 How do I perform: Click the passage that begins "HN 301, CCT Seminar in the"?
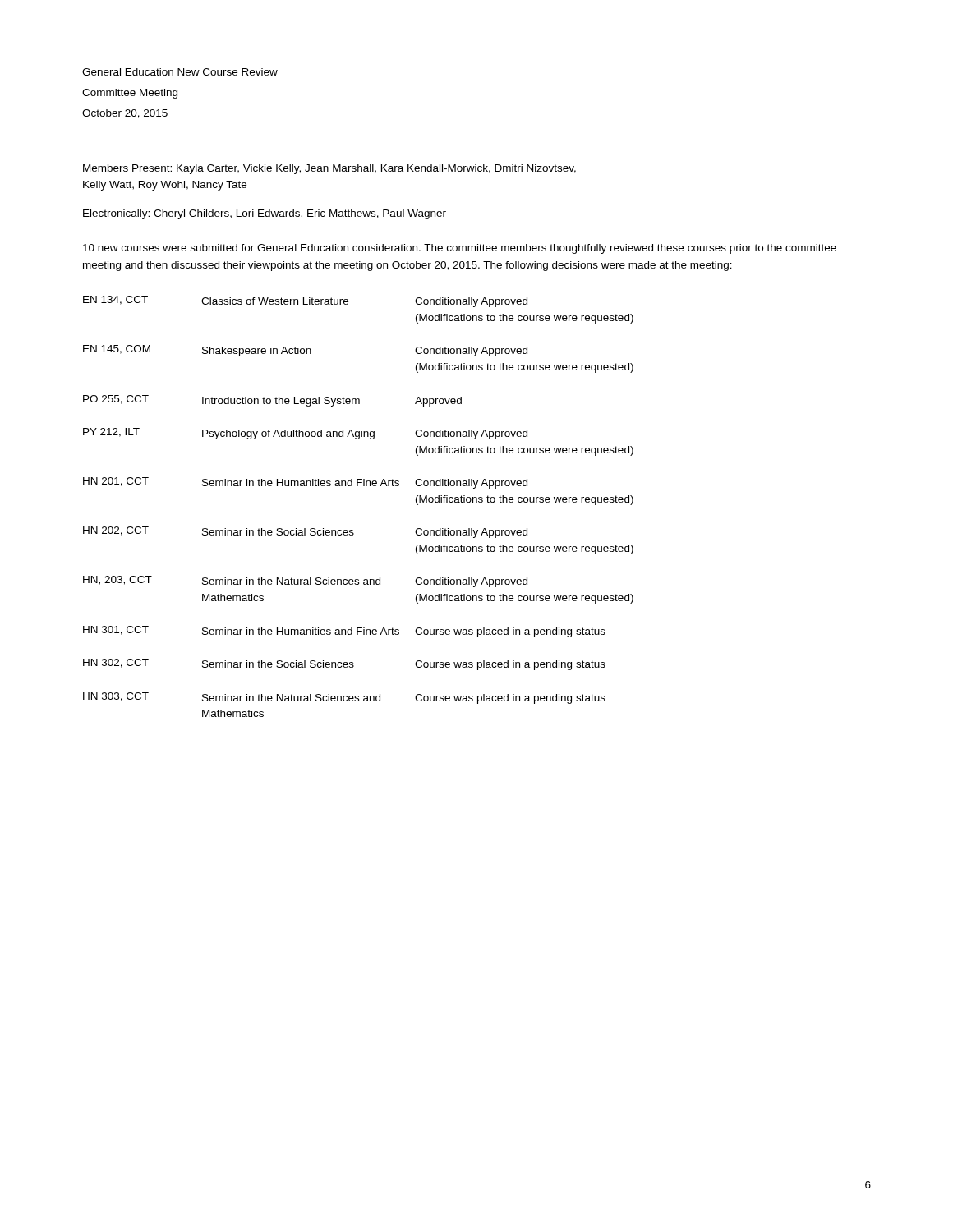click(x=476, y=631)
